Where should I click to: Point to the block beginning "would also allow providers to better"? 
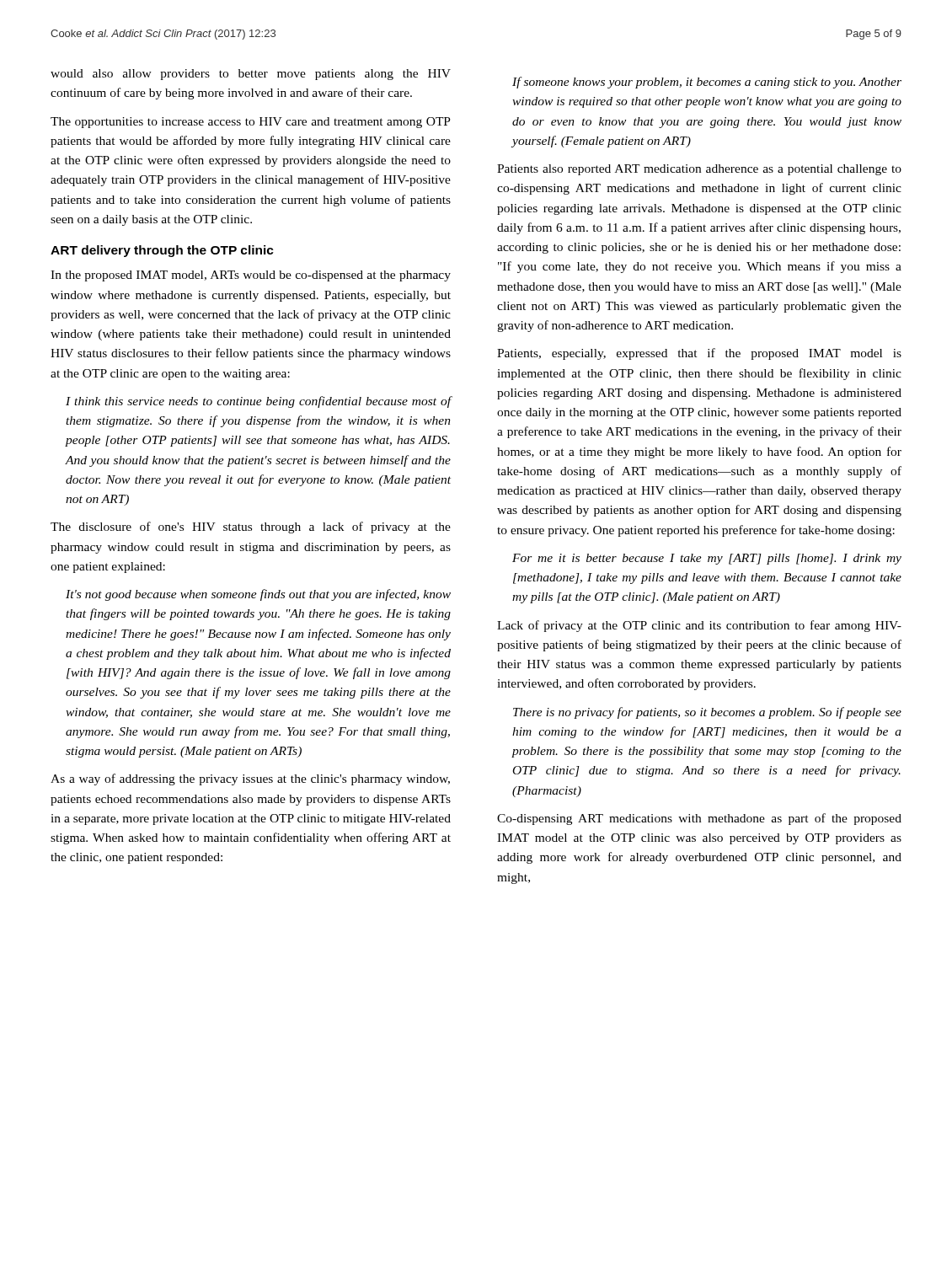[x=251, y=83]
